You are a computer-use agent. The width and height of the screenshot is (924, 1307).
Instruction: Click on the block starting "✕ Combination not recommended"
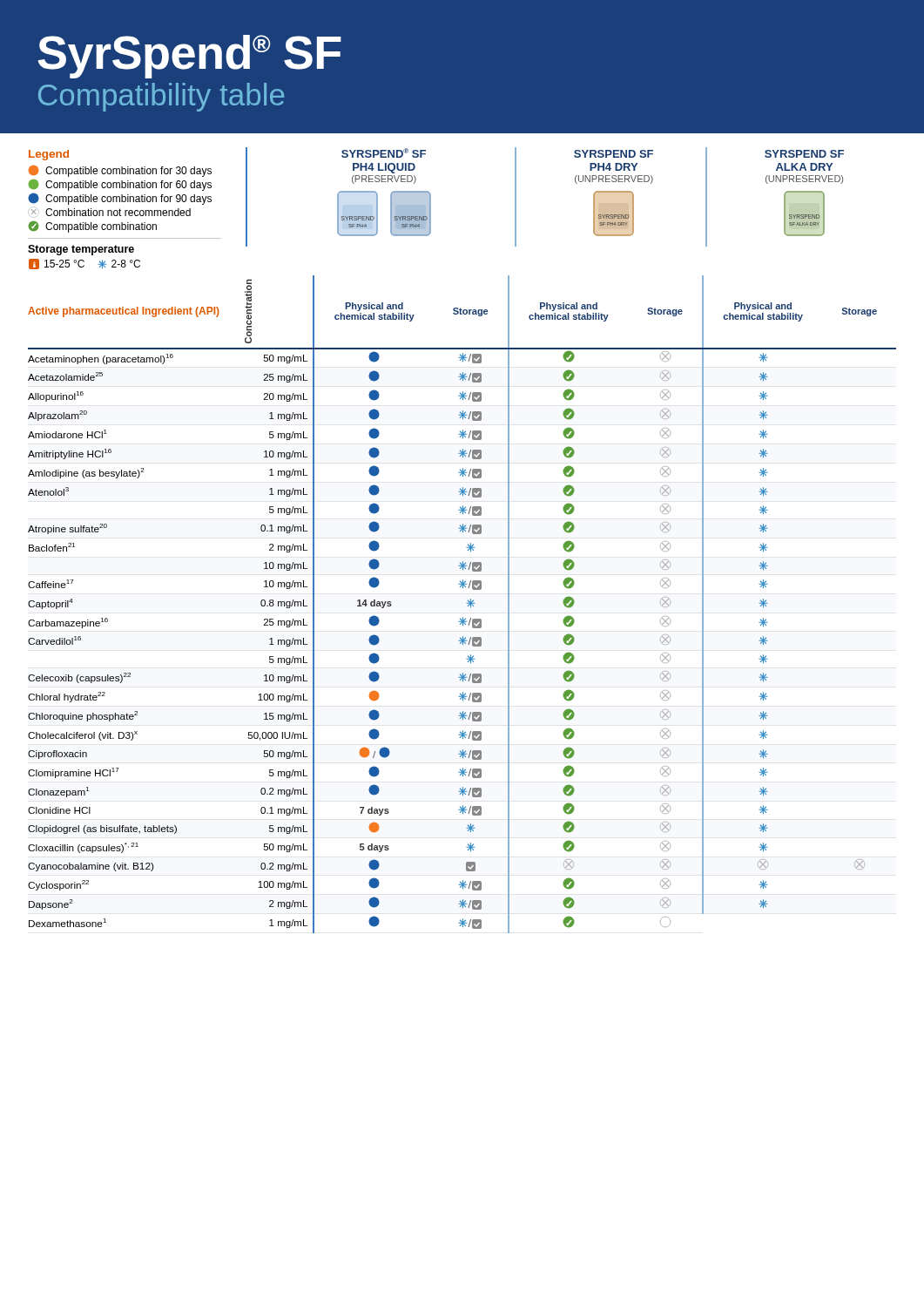(x=109, y=213)
